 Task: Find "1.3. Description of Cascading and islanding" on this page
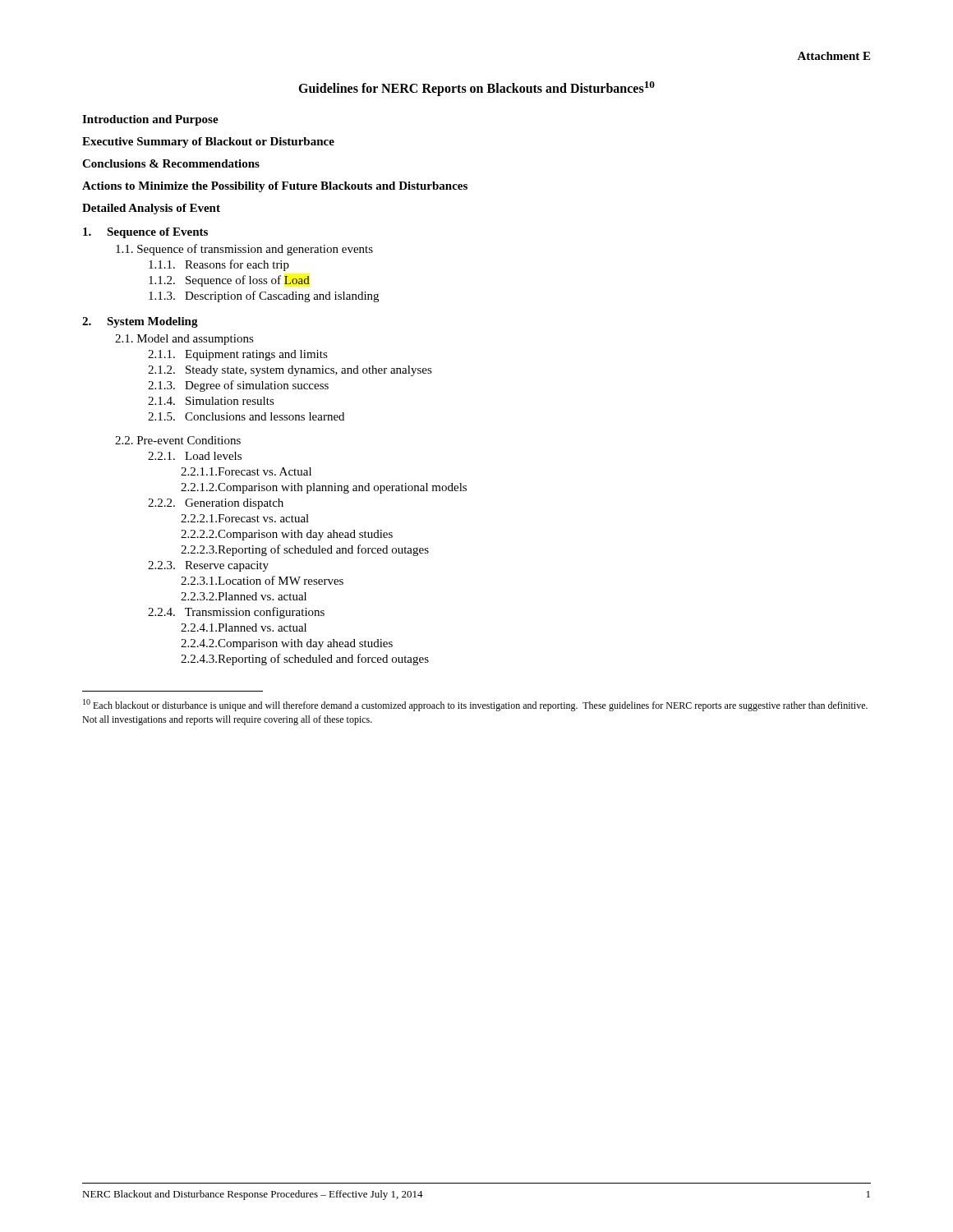(264, 296)
